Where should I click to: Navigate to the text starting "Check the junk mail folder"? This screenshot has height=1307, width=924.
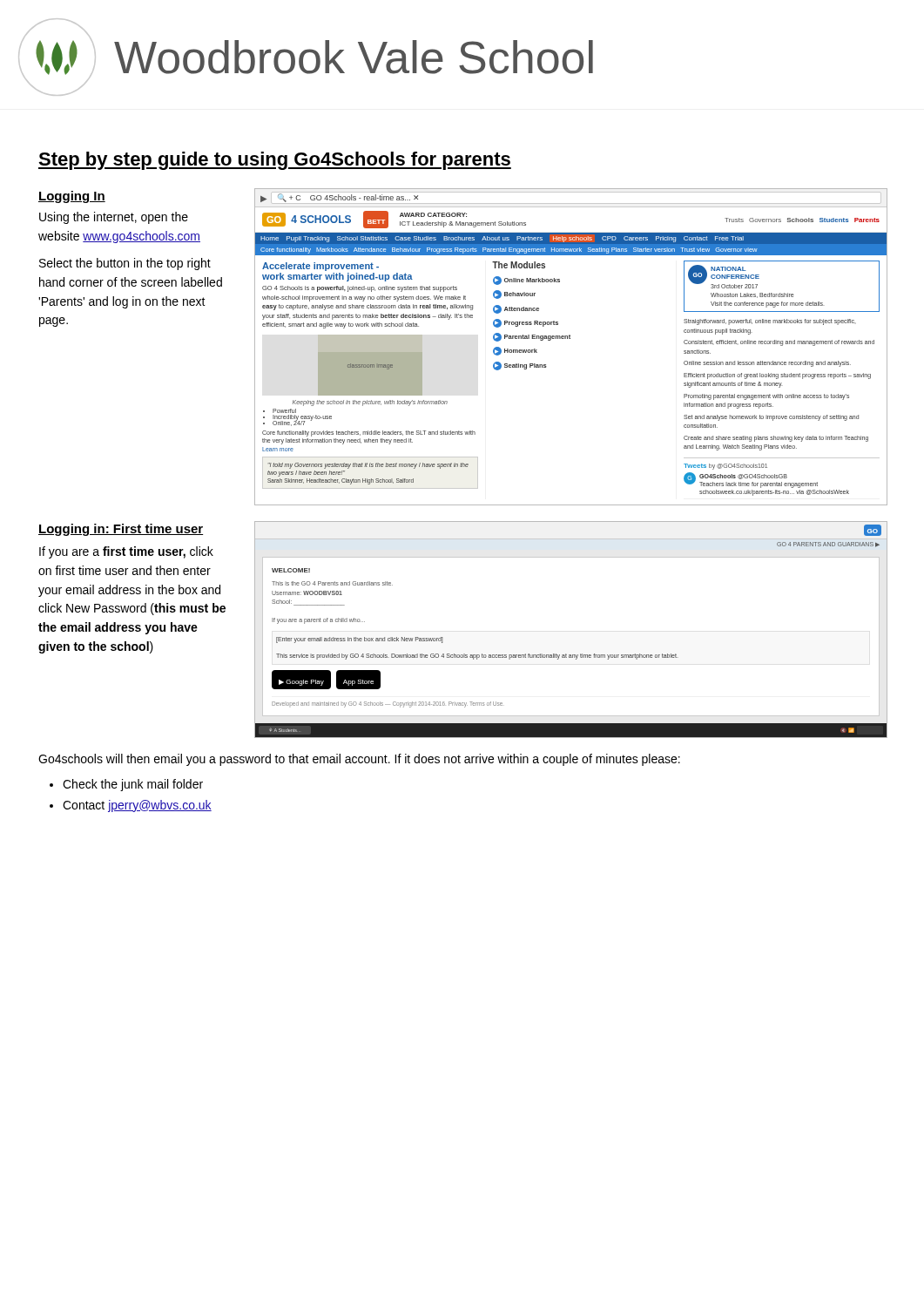133,784
